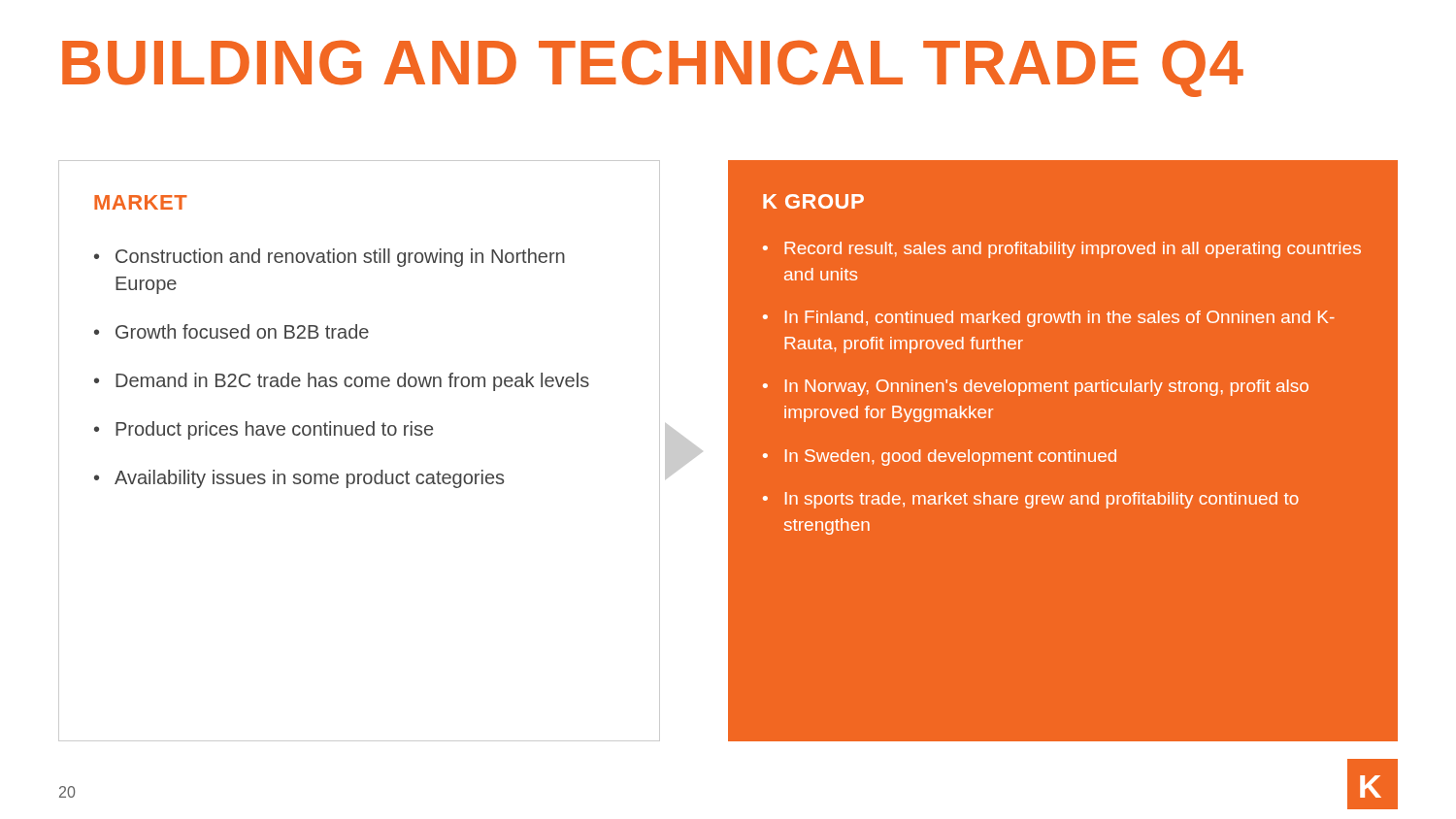Viewport: 1456px width, 819px height.
Task: Locate the passage starting "• In Finland, continued marked growth in"
Action: tap(1048, 329)
